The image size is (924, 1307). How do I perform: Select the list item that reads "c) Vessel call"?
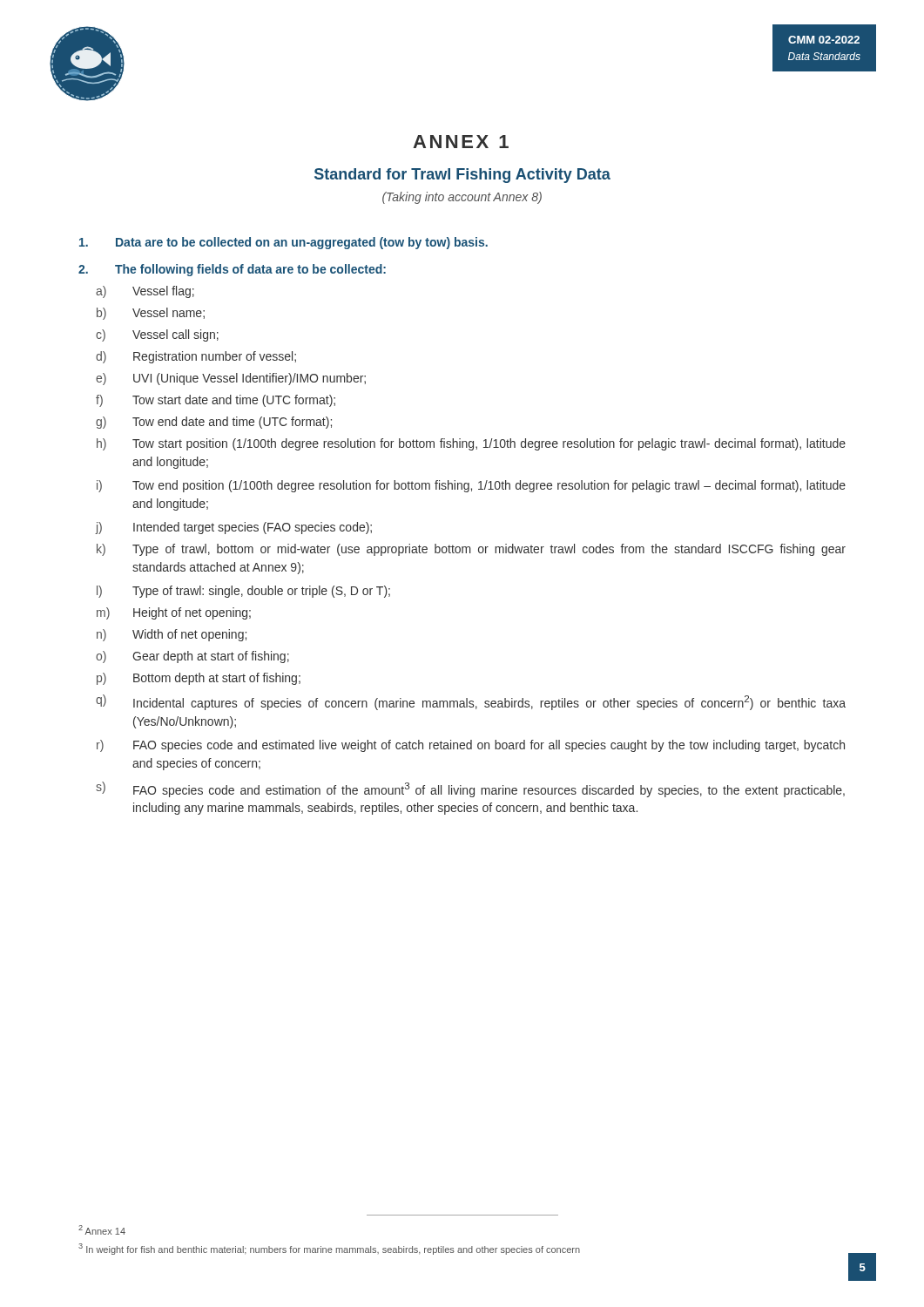tap(157, 335)
